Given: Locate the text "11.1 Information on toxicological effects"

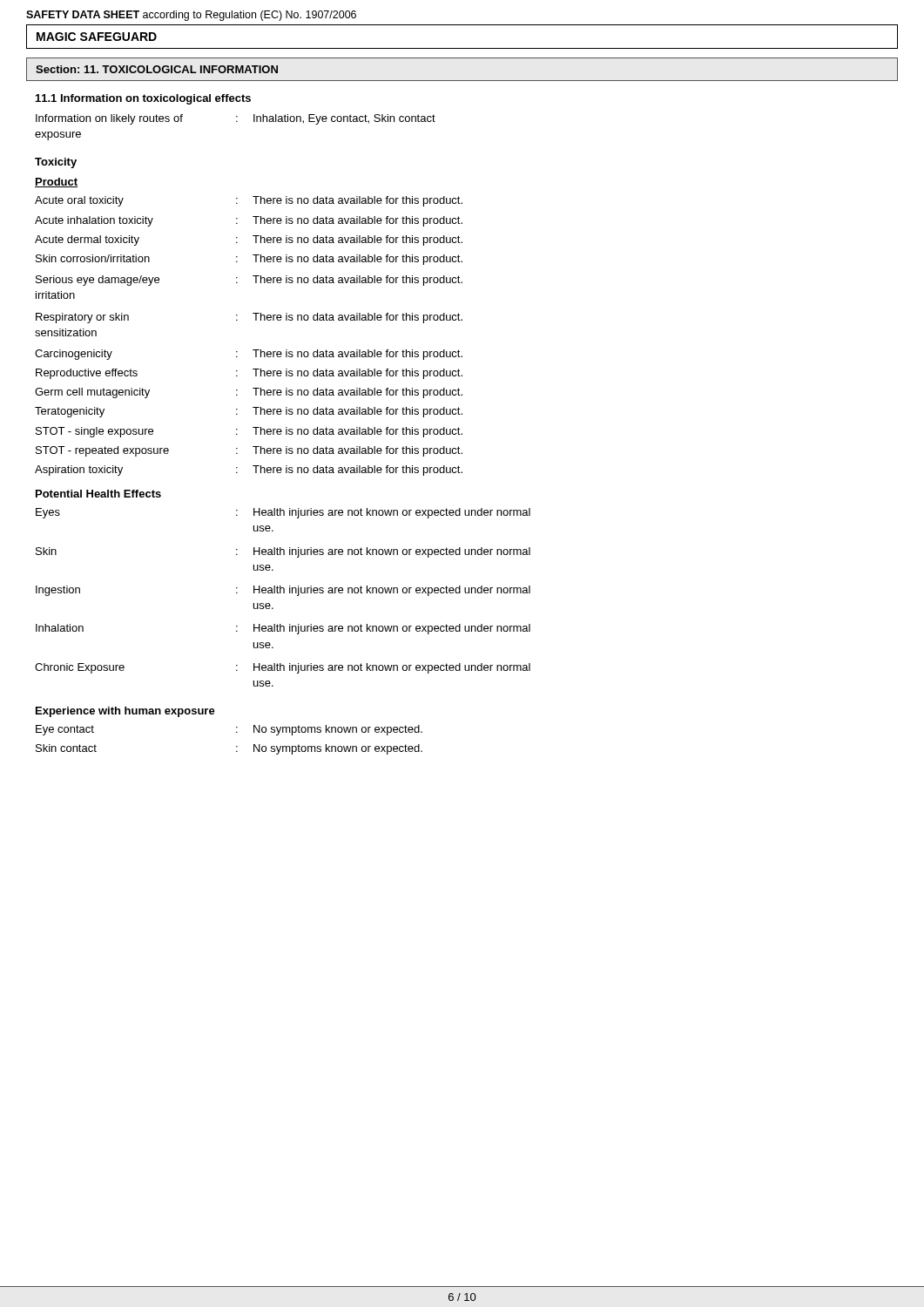Looking at the screenshot, I should [x=143, y=98].
